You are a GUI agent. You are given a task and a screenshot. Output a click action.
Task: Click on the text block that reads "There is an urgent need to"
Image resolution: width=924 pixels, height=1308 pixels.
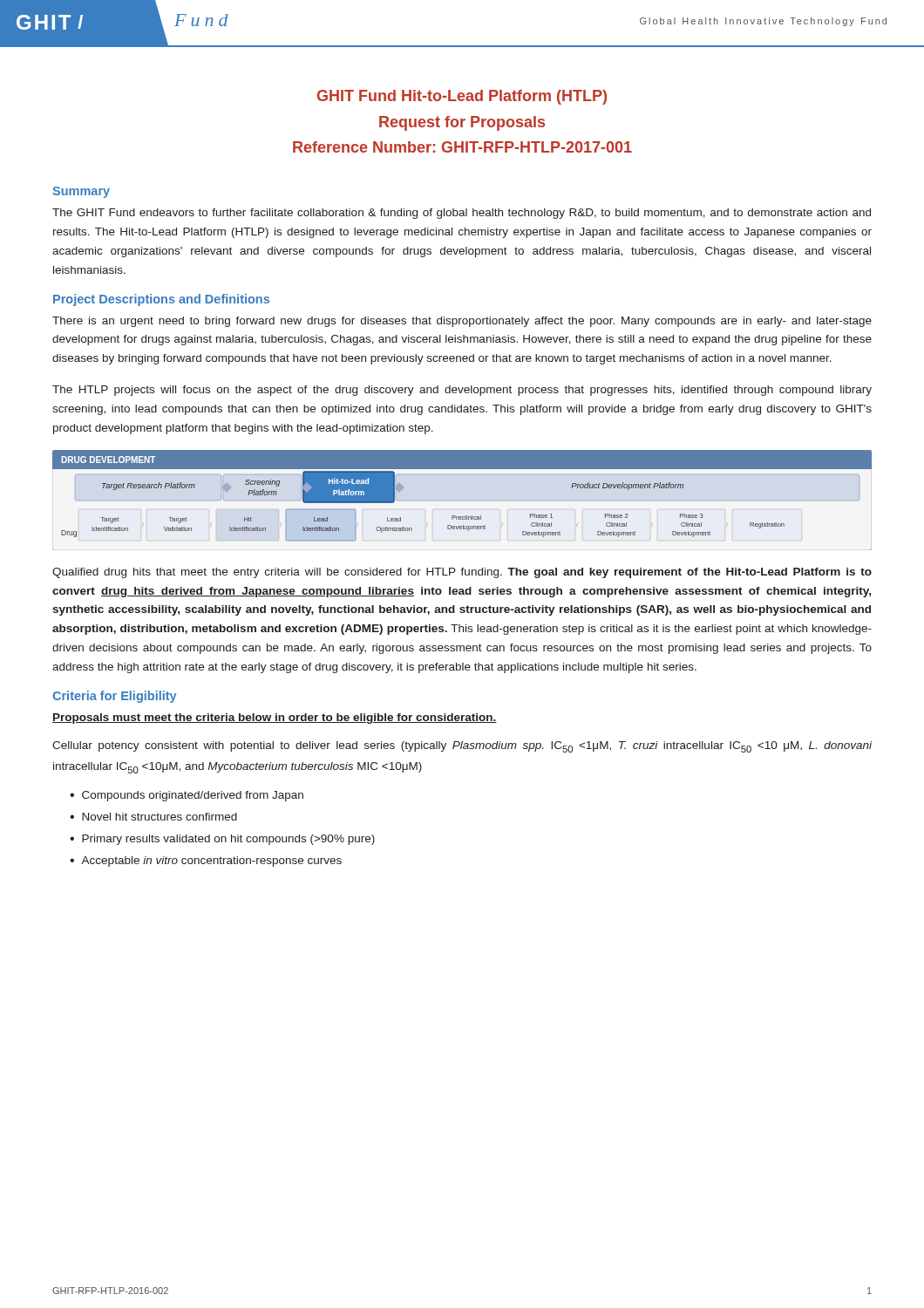(x=462, y=339)
